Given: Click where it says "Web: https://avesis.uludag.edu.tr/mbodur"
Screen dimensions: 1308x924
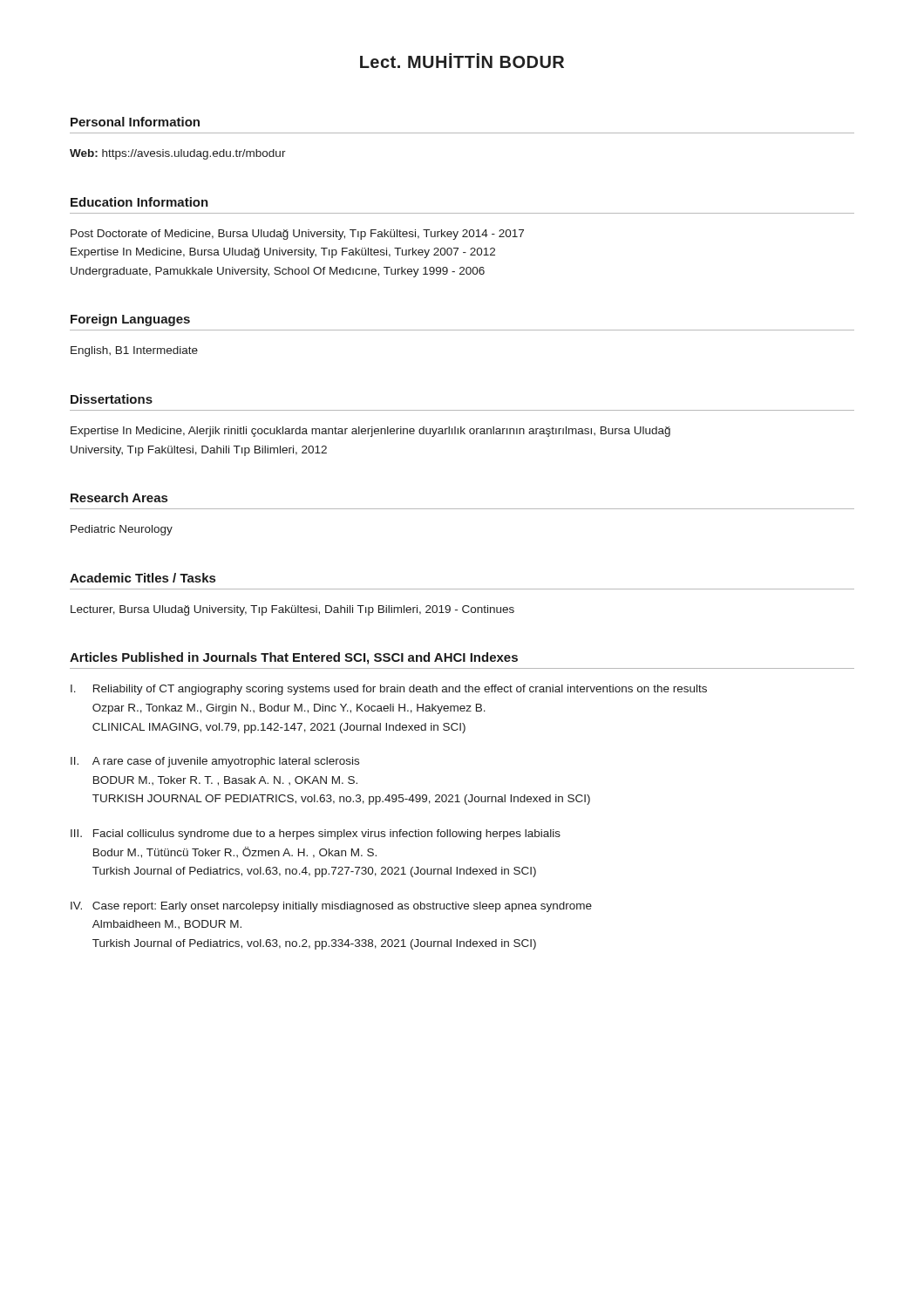Looking at the screenshot, I should click(178, 154).
